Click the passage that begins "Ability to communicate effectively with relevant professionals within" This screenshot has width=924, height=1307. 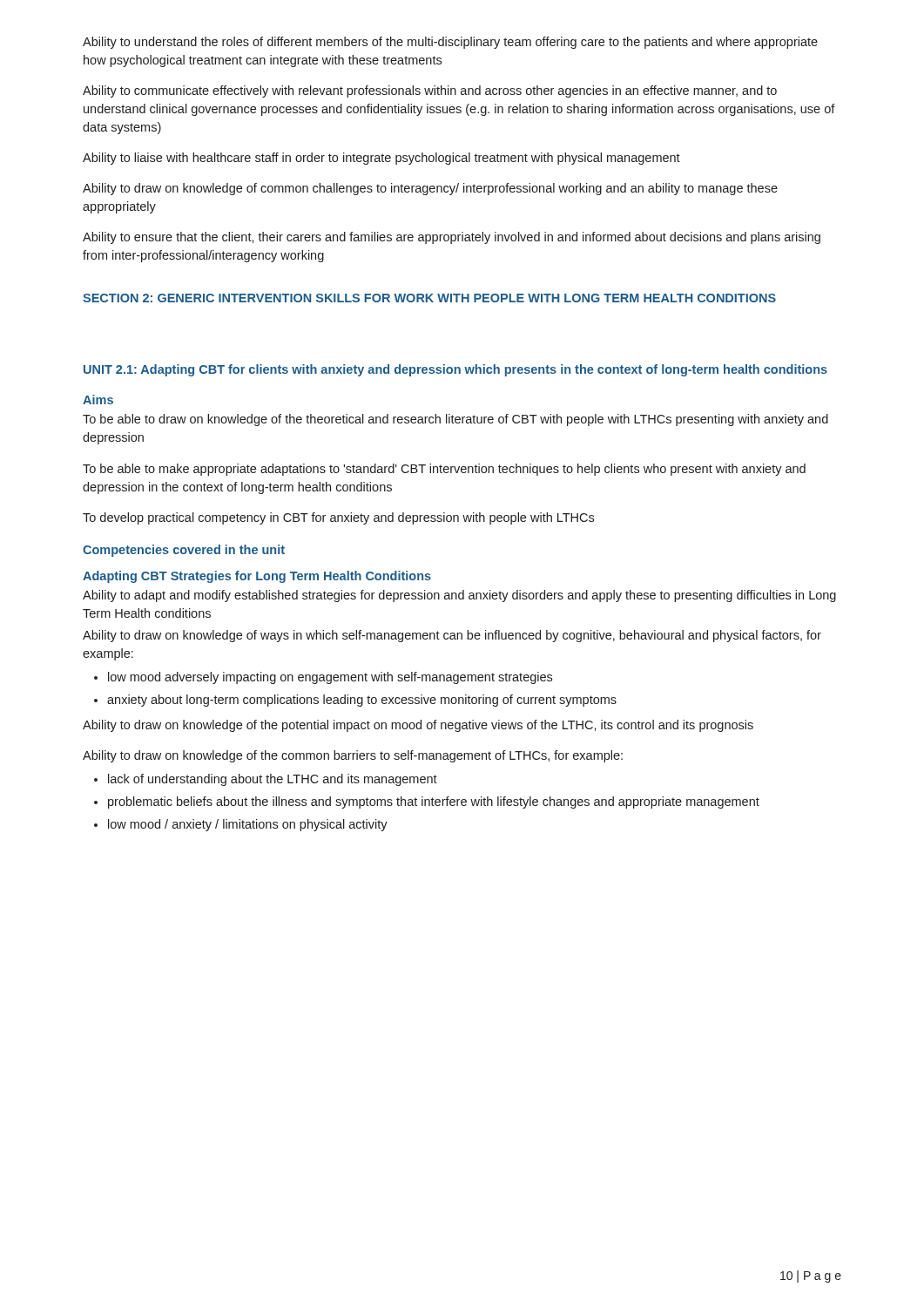coord(459,109)
